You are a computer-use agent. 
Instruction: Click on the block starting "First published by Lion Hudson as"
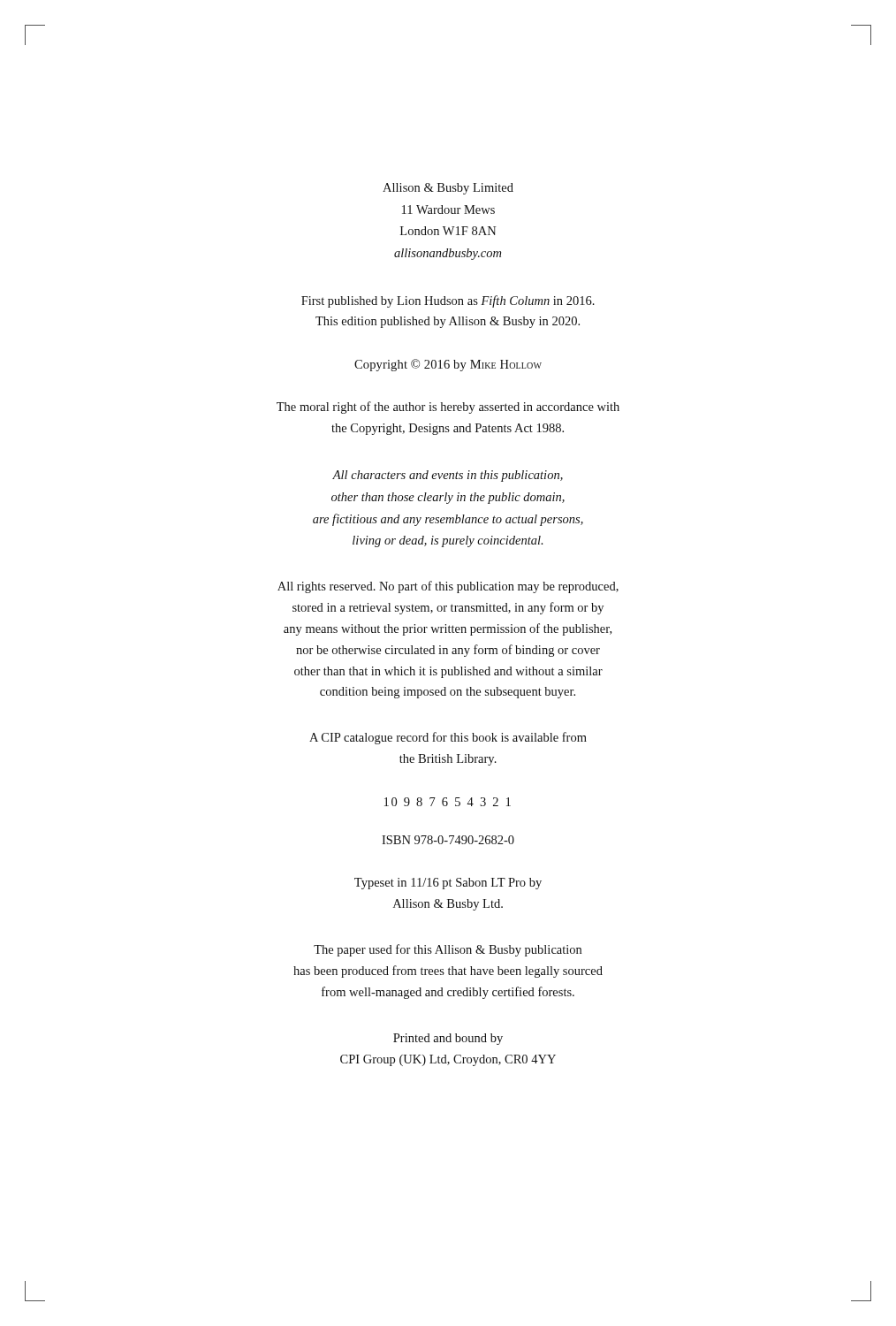(x=448, y=311)
